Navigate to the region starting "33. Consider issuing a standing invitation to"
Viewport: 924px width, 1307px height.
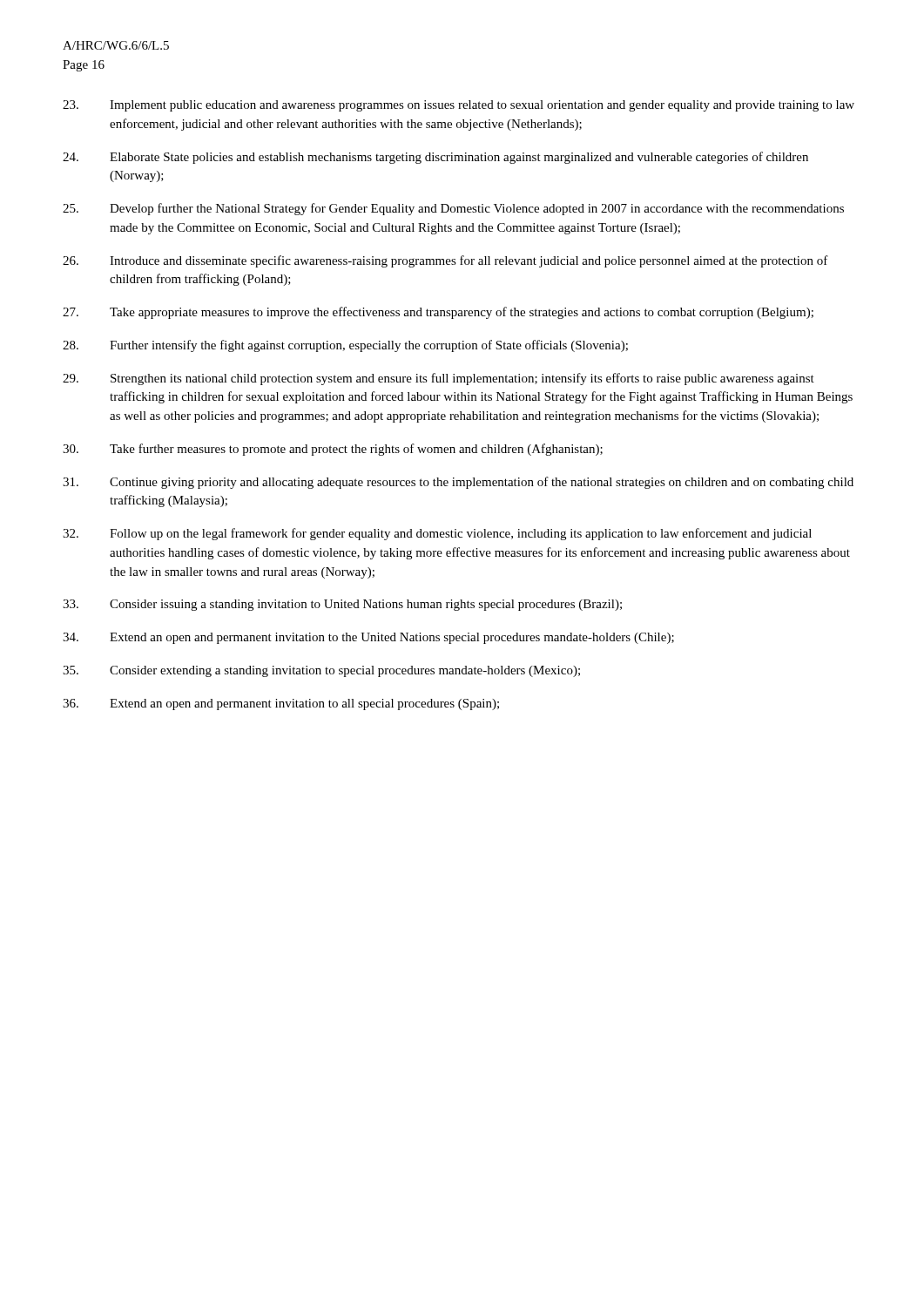pos(343,605)
